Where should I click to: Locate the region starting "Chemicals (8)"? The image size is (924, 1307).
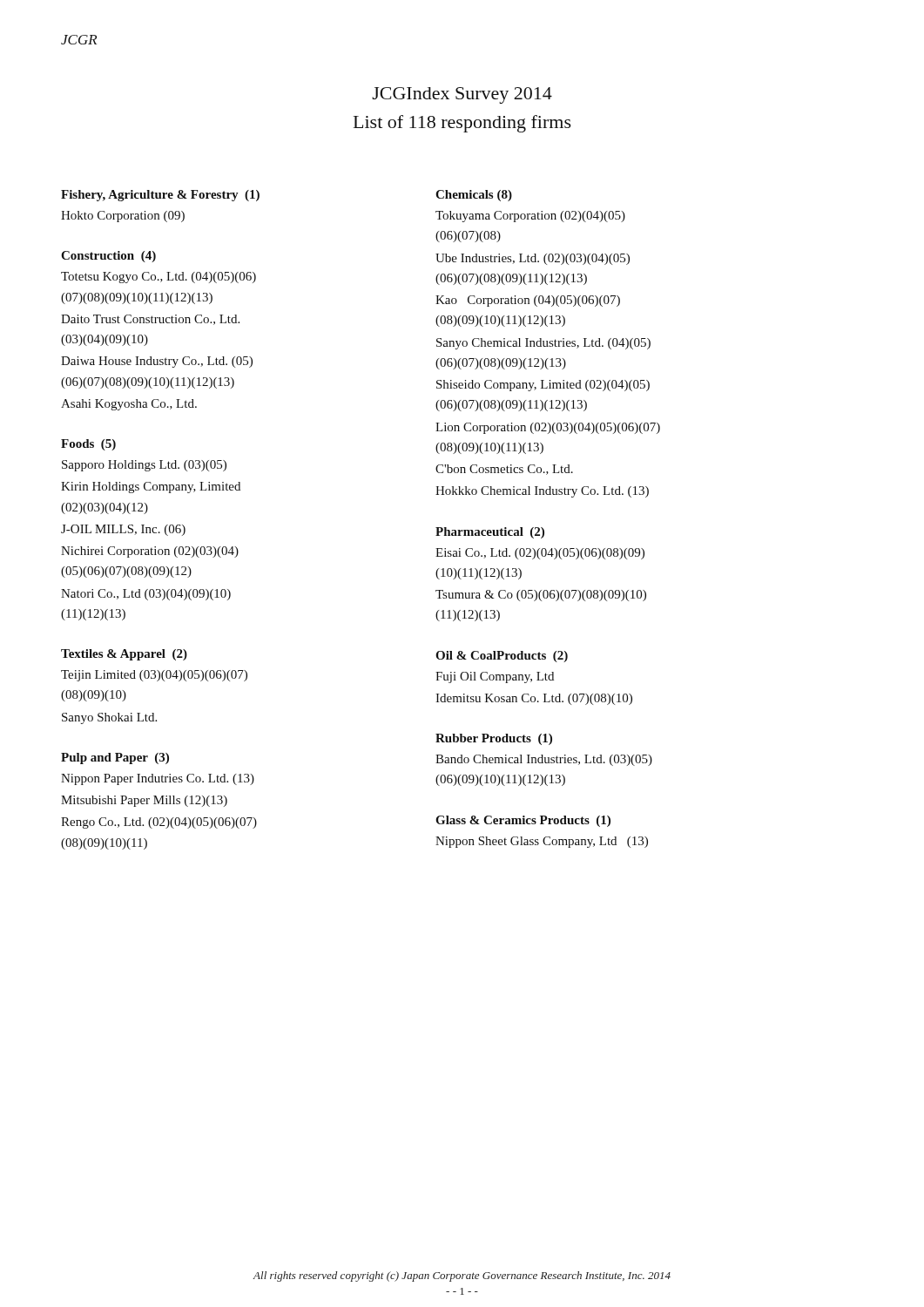[x=474, y=194]
